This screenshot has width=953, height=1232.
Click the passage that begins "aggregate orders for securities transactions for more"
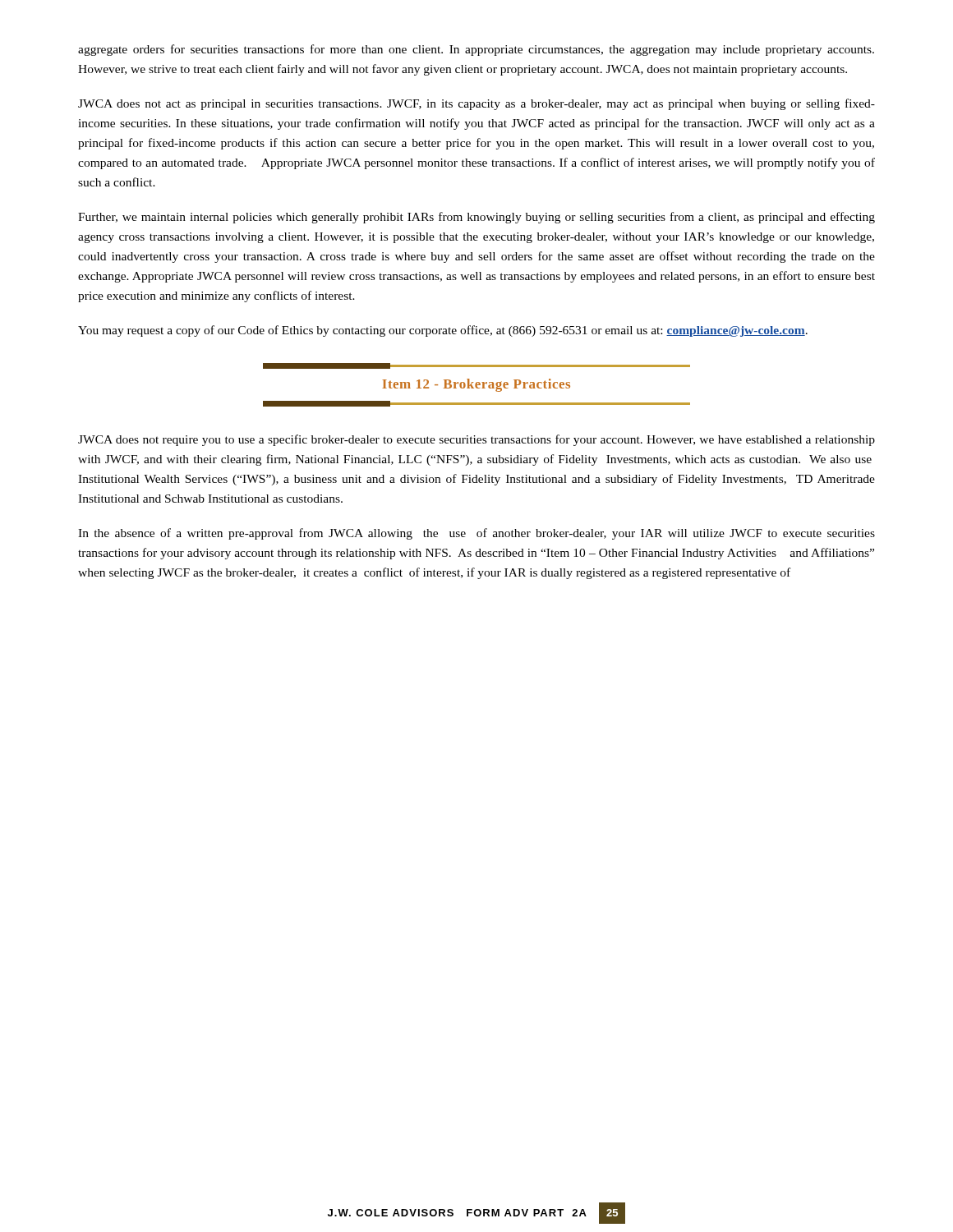(476, 59)
